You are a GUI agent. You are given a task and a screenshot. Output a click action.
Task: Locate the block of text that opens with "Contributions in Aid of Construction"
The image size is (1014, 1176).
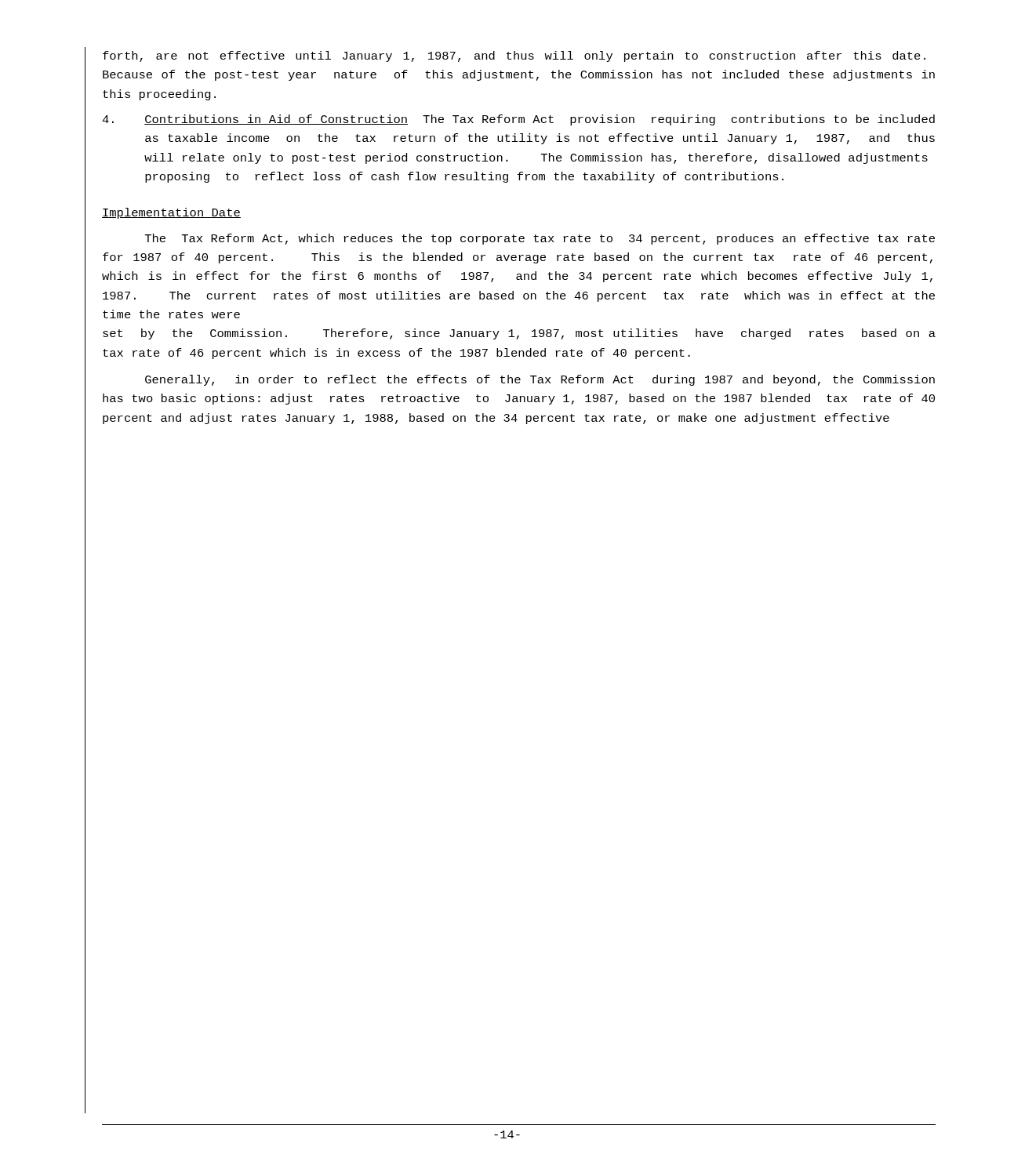[x=519, y=149]
